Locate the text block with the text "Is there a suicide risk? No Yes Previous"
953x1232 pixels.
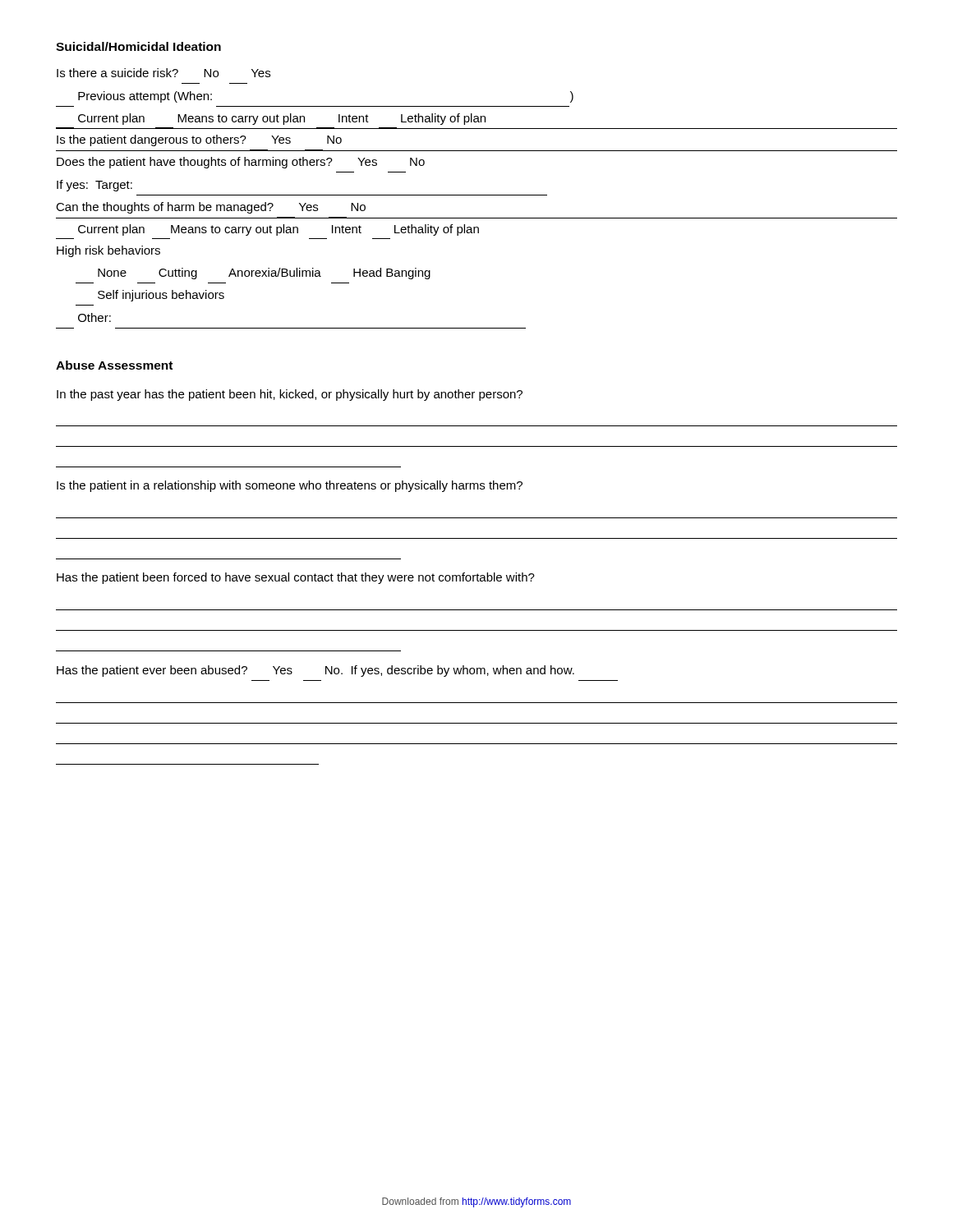click(x=476, y=195)
